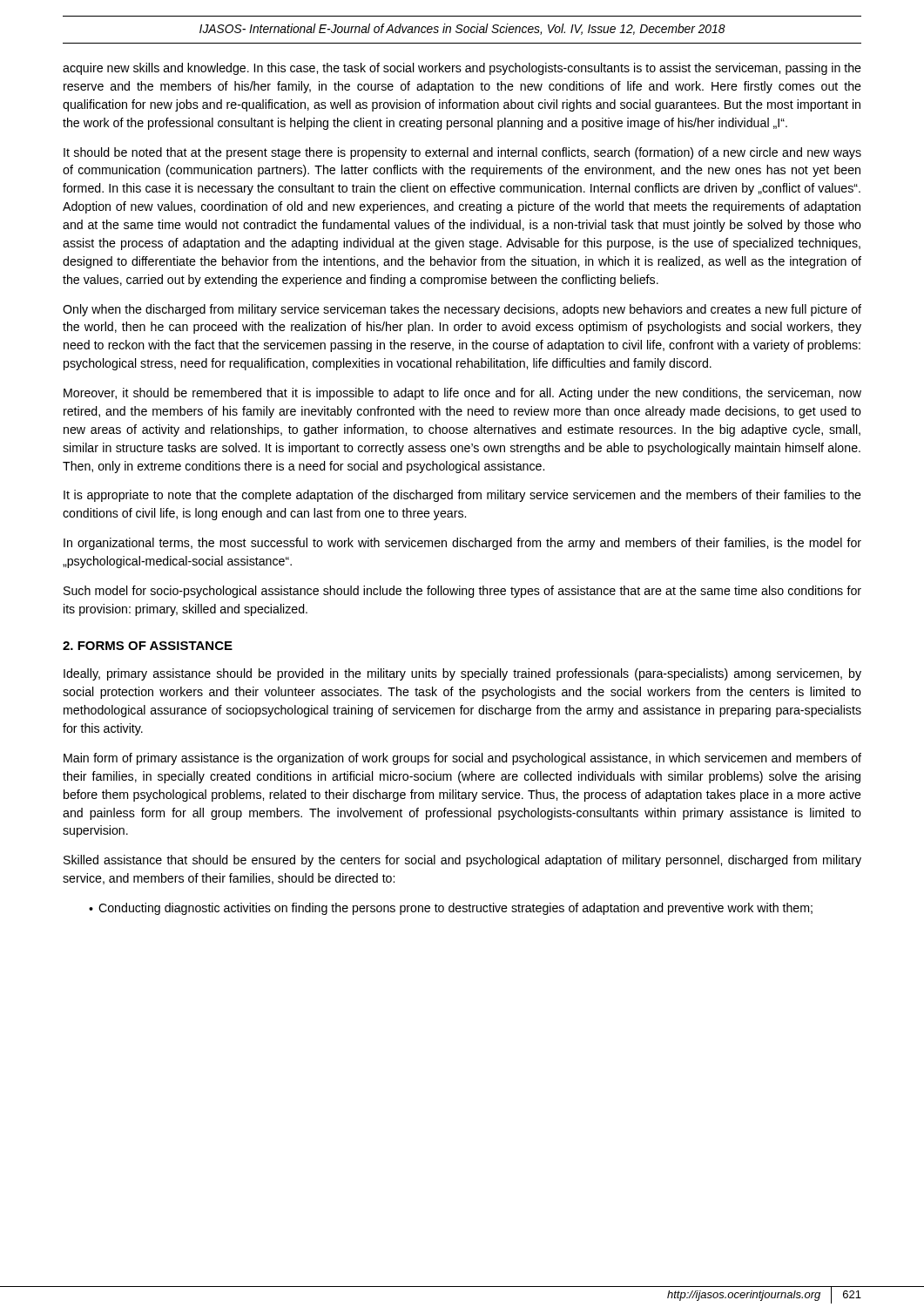The height and width of the screenshot is (1307, 924).
Task: Point to "2. FORMS OF ASSISTANCE"
Action: [x=148, y=645]
